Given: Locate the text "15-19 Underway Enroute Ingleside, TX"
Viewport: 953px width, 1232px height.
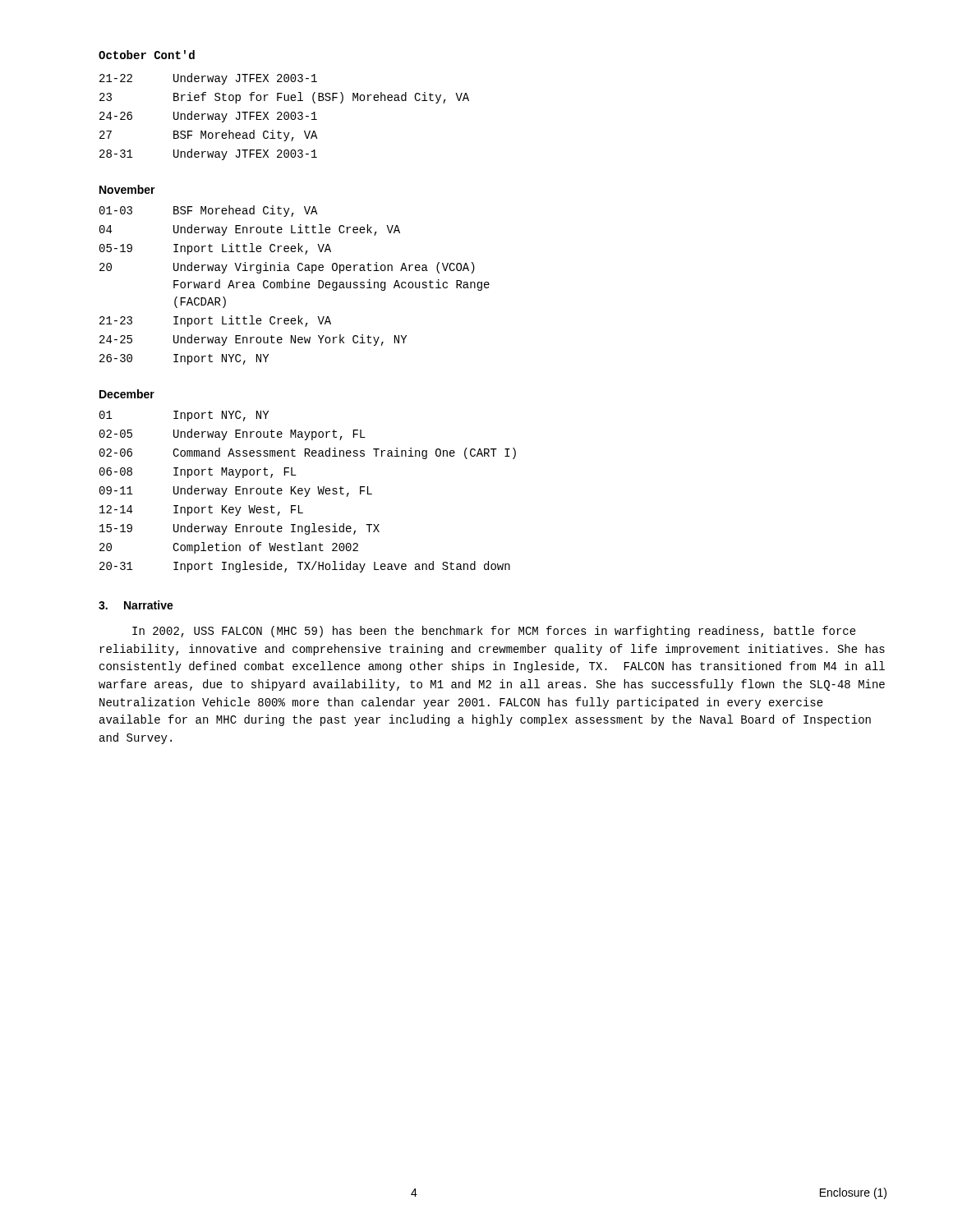Looking at the screenshot, I should pos(239,529).
